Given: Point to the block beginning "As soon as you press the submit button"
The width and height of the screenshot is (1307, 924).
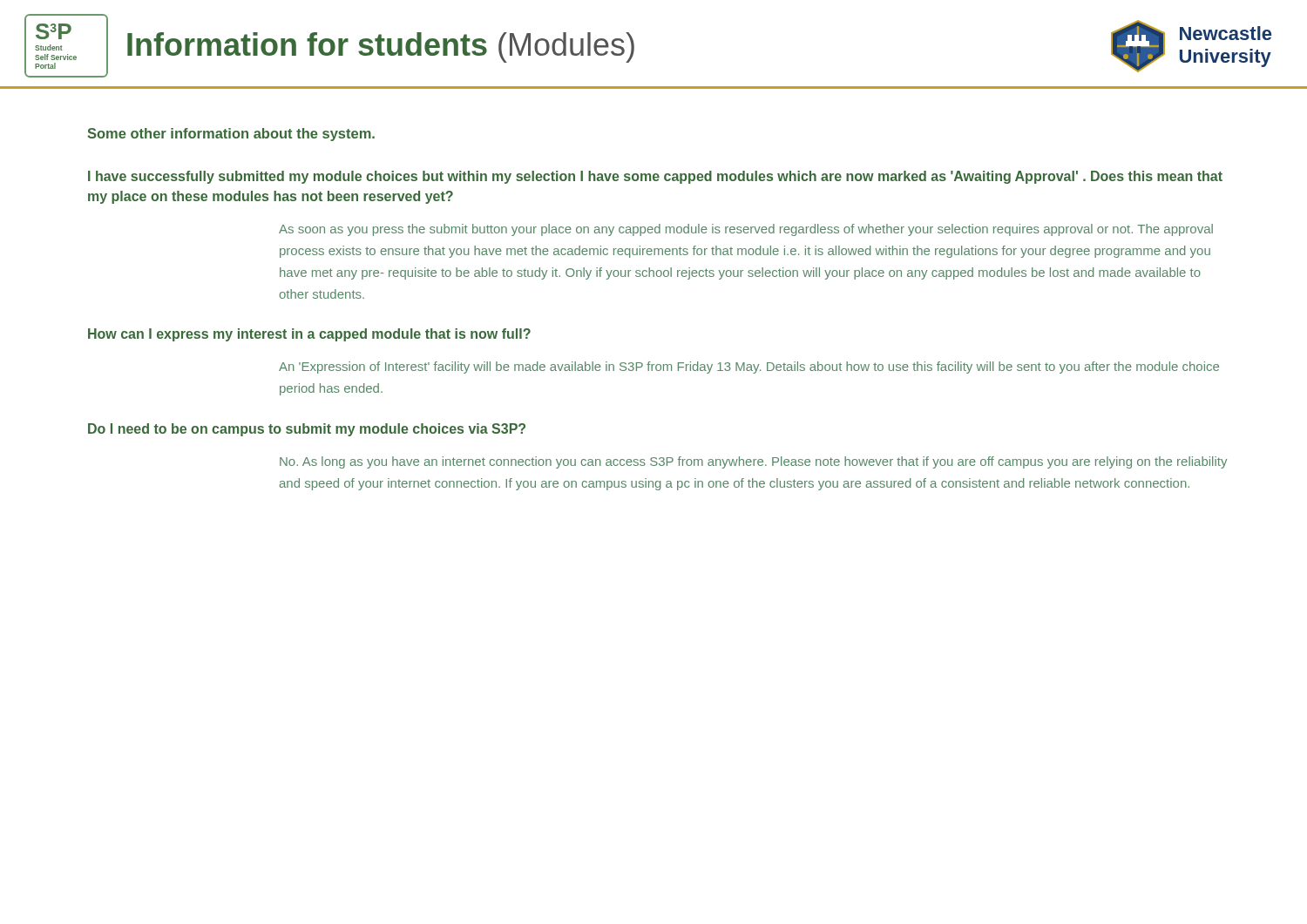Looking at the screenshot, I should (x=746, y=261).
